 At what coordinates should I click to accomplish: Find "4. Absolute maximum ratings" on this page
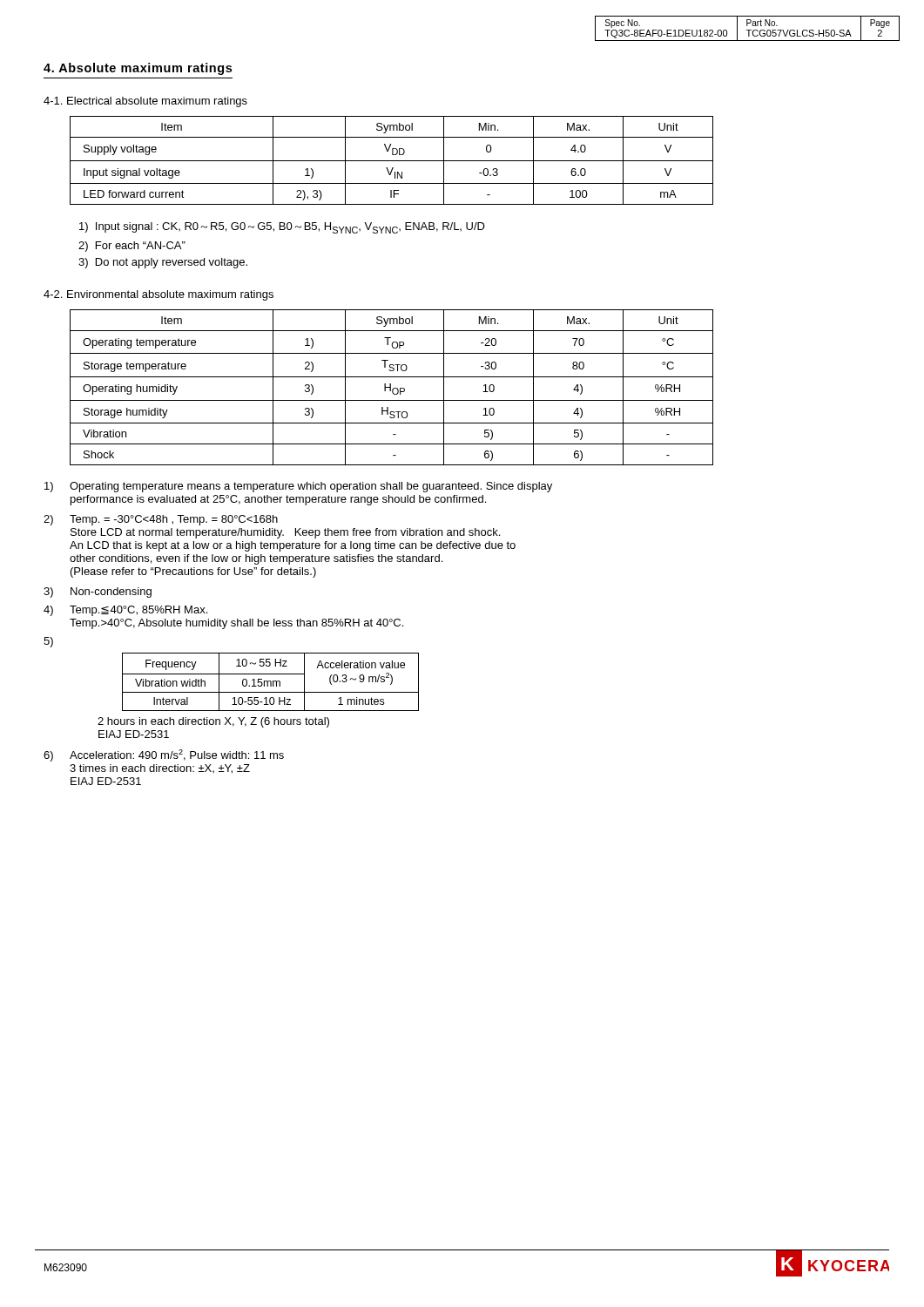138,68
